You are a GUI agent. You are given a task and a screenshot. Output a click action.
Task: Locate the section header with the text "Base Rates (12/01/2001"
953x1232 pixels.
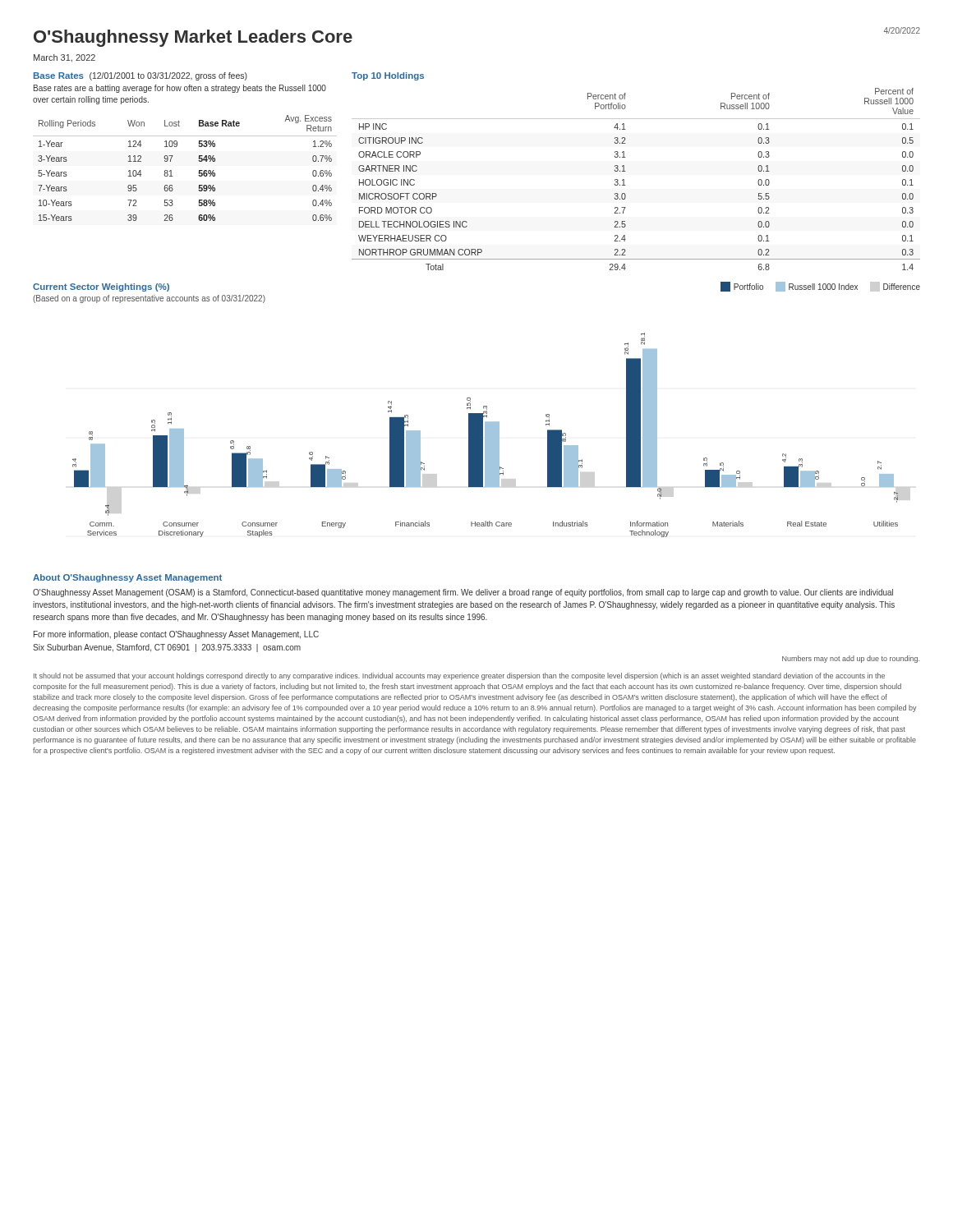coord(140,76)
